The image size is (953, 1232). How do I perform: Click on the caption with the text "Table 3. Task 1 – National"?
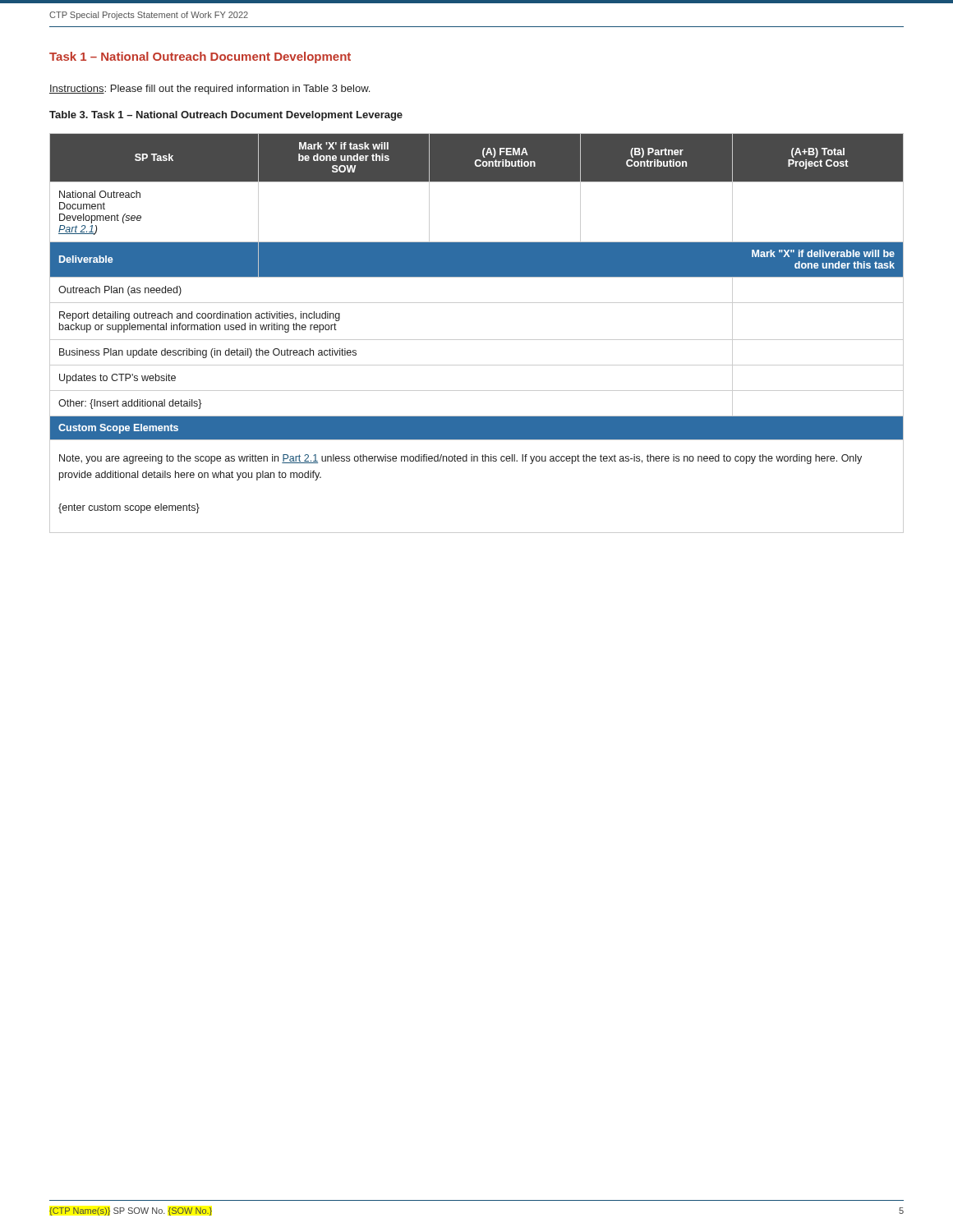(226, 115)
